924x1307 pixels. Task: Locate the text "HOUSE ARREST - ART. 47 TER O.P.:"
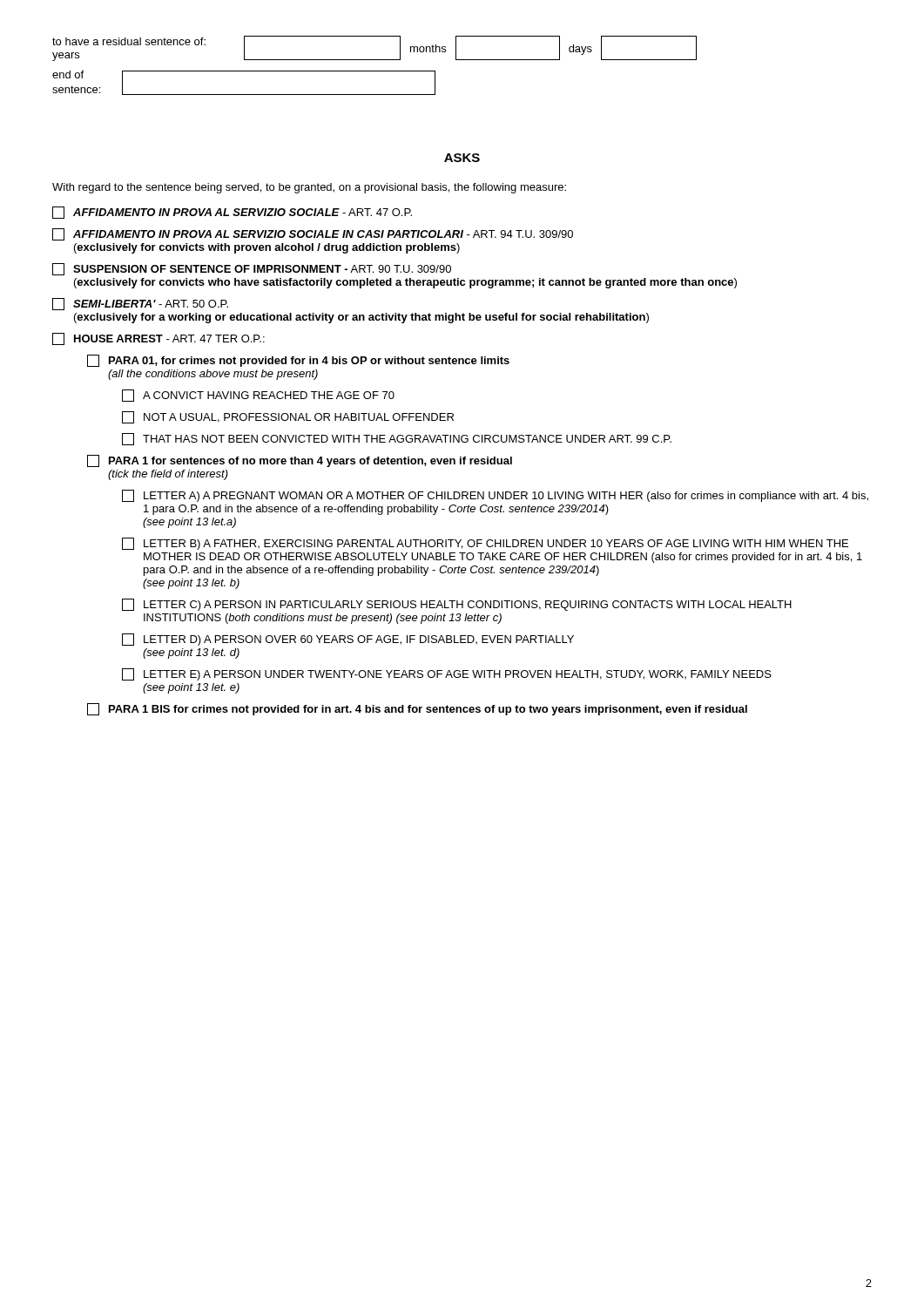[x=158, y=339]
